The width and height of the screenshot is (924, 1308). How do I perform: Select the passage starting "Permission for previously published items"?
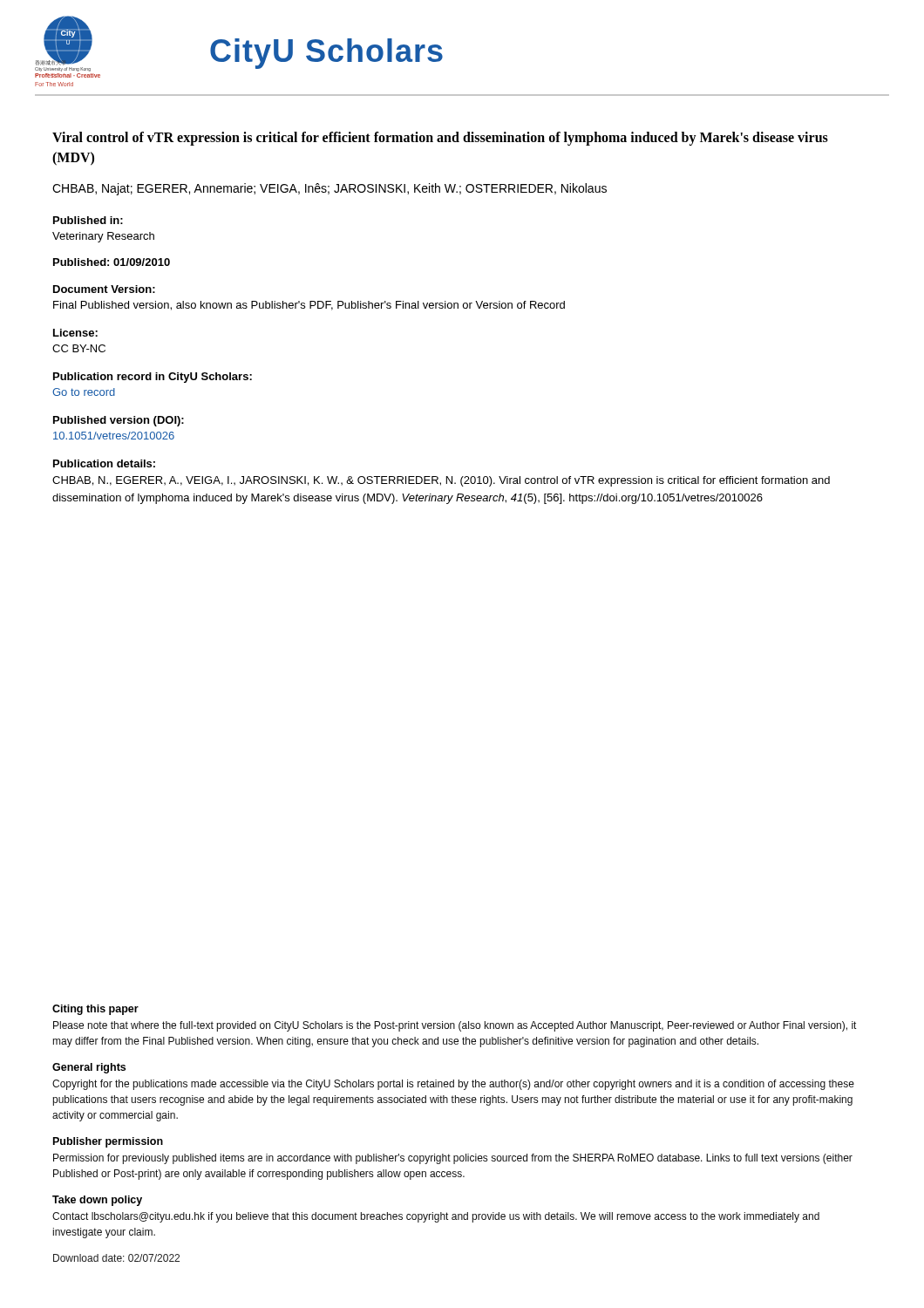pos(452,1166)
